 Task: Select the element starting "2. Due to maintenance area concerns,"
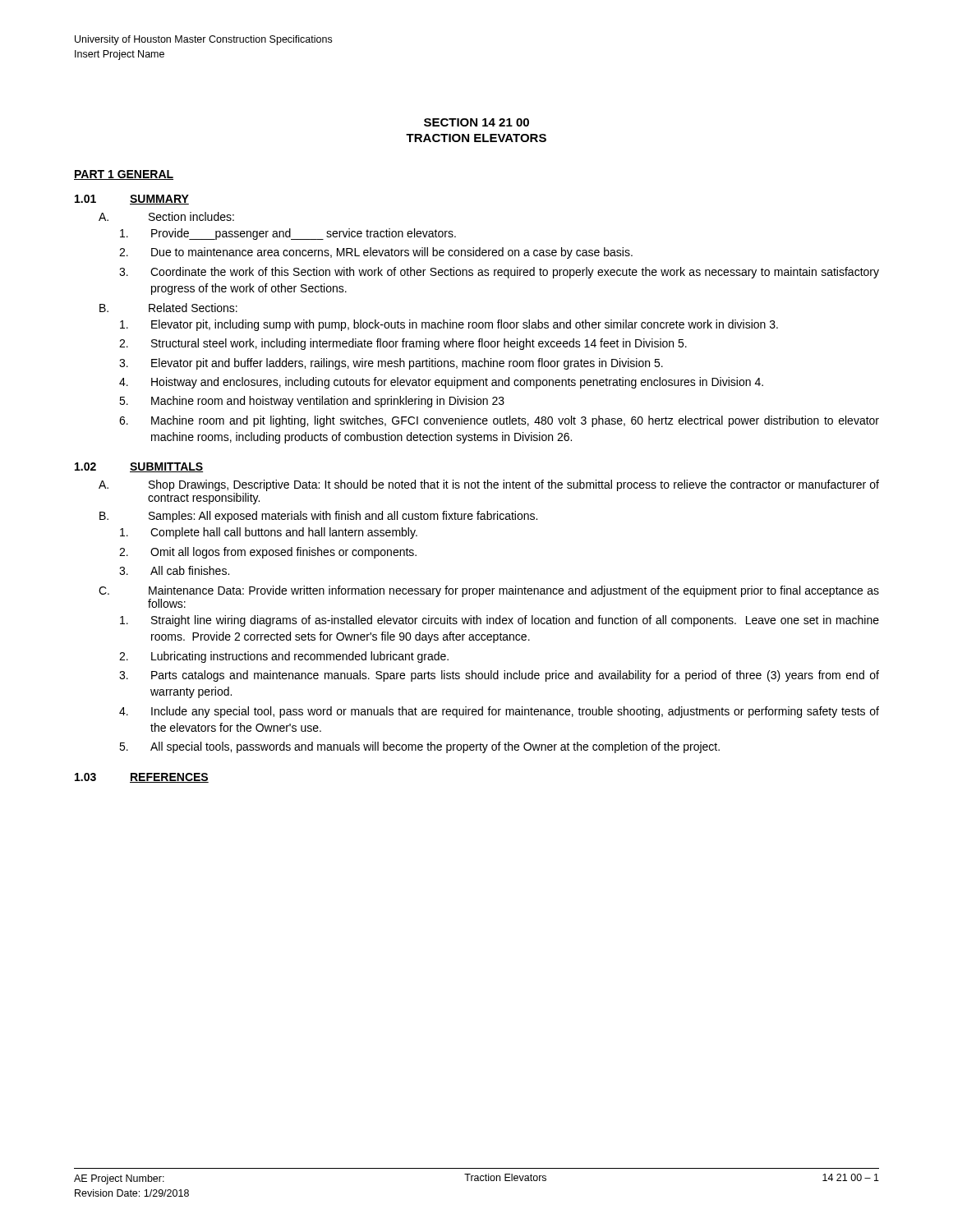(476, 252)
